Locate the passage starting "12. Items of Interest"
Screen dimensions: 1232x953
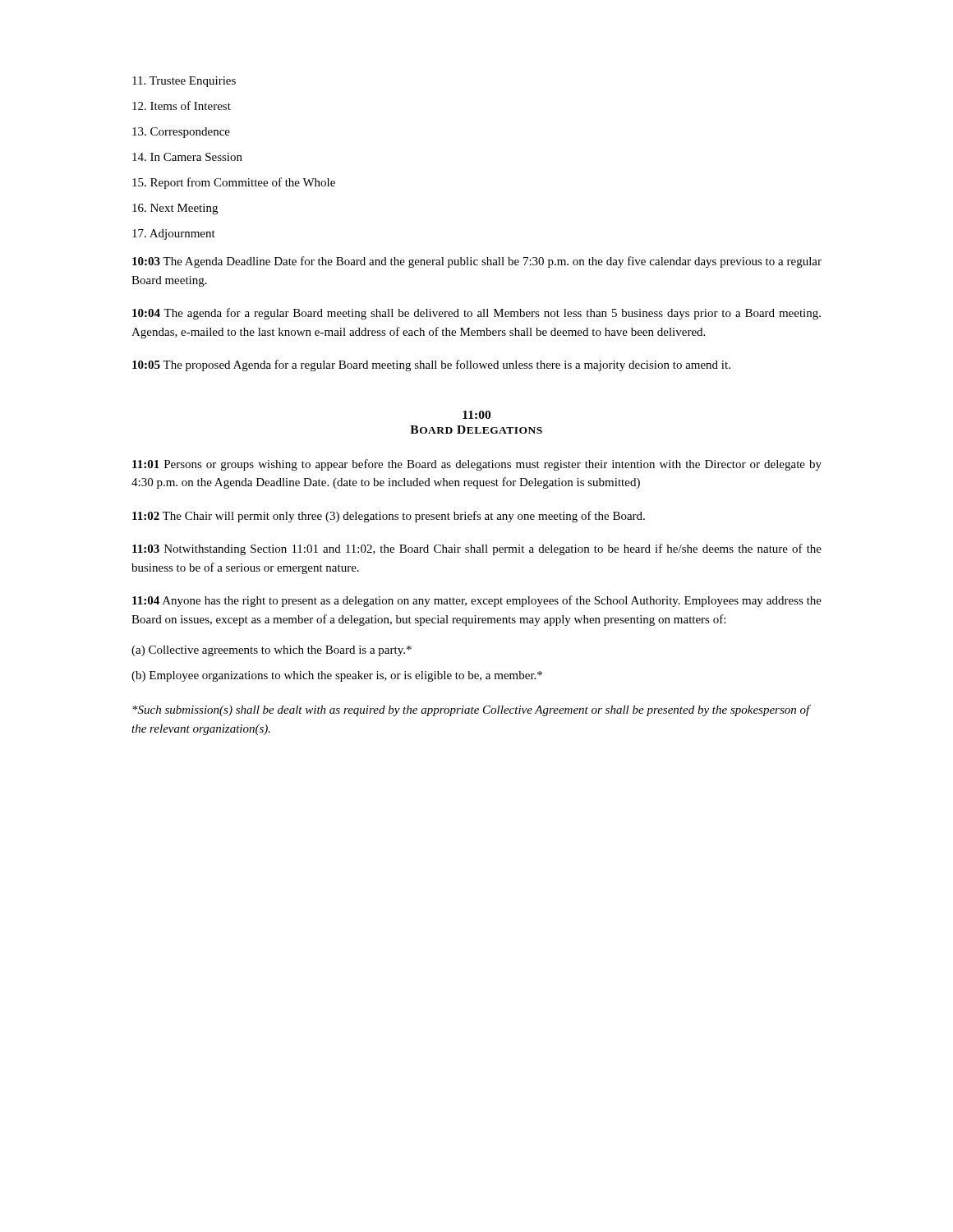point(181,106)
